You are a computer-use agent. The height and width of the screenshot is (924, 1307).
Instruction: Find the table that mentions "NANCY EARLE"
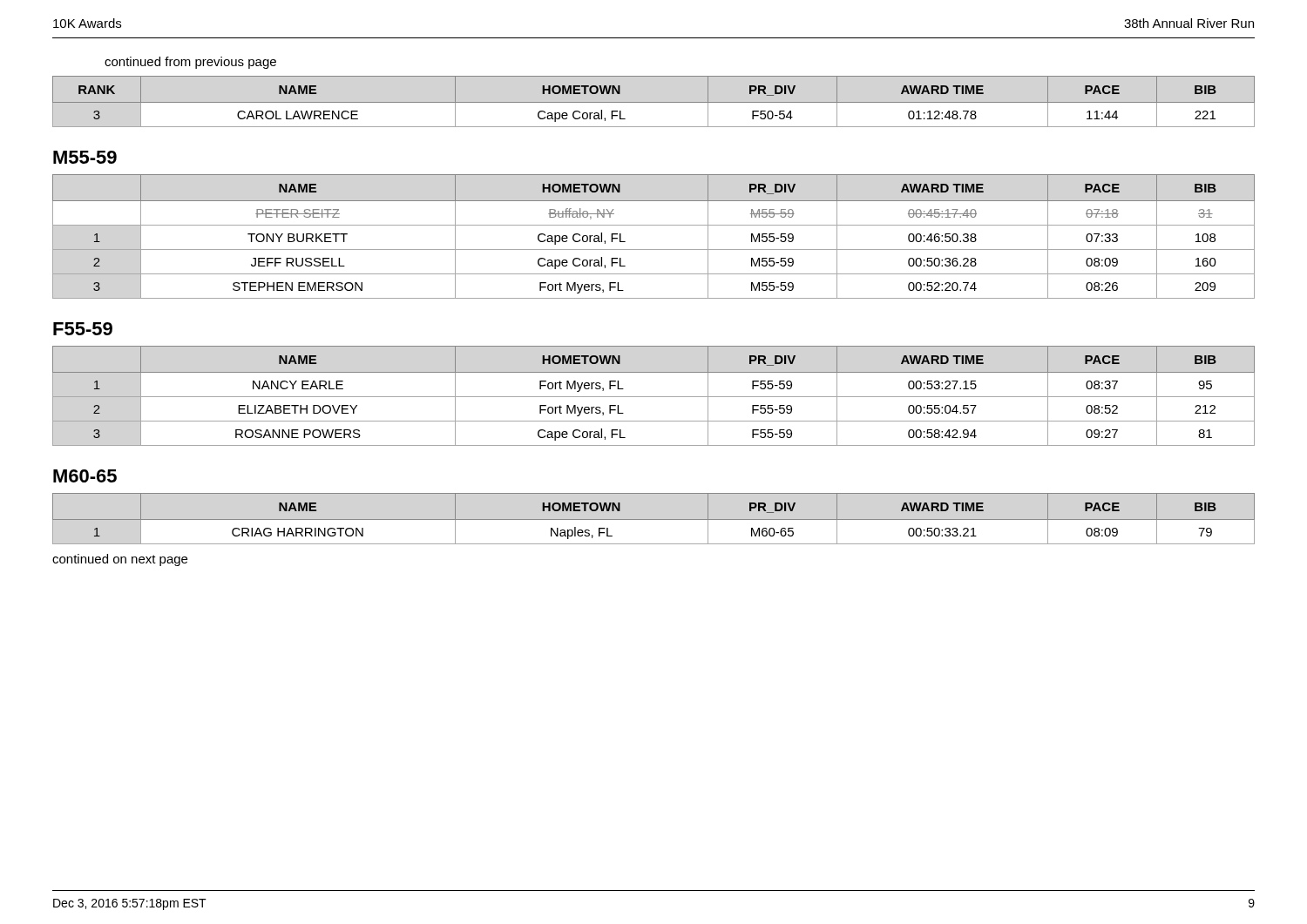654,396
